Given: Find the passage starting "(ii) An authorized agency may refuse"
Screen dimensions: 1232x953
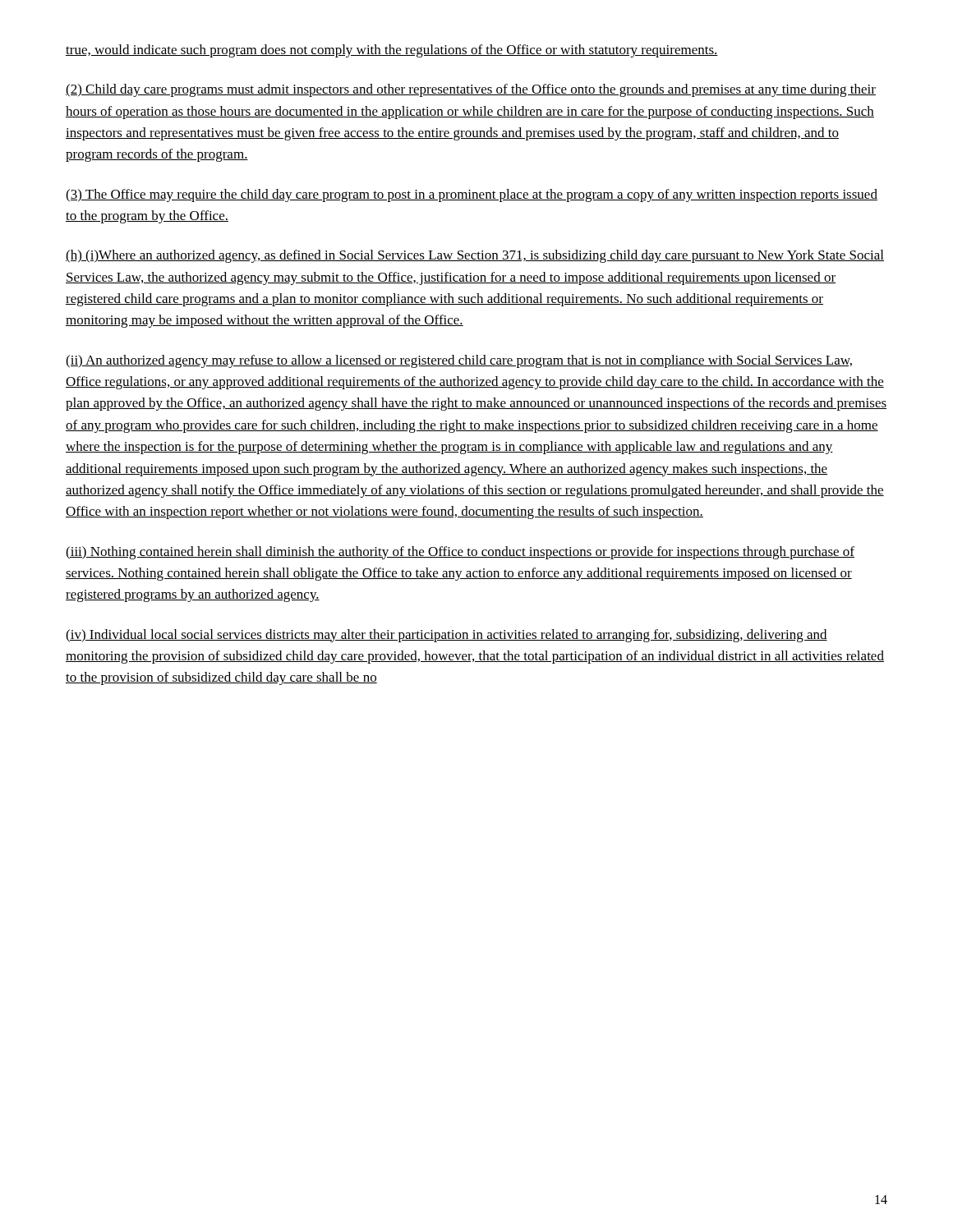Looking at the screenshot, I should (476, 436).
